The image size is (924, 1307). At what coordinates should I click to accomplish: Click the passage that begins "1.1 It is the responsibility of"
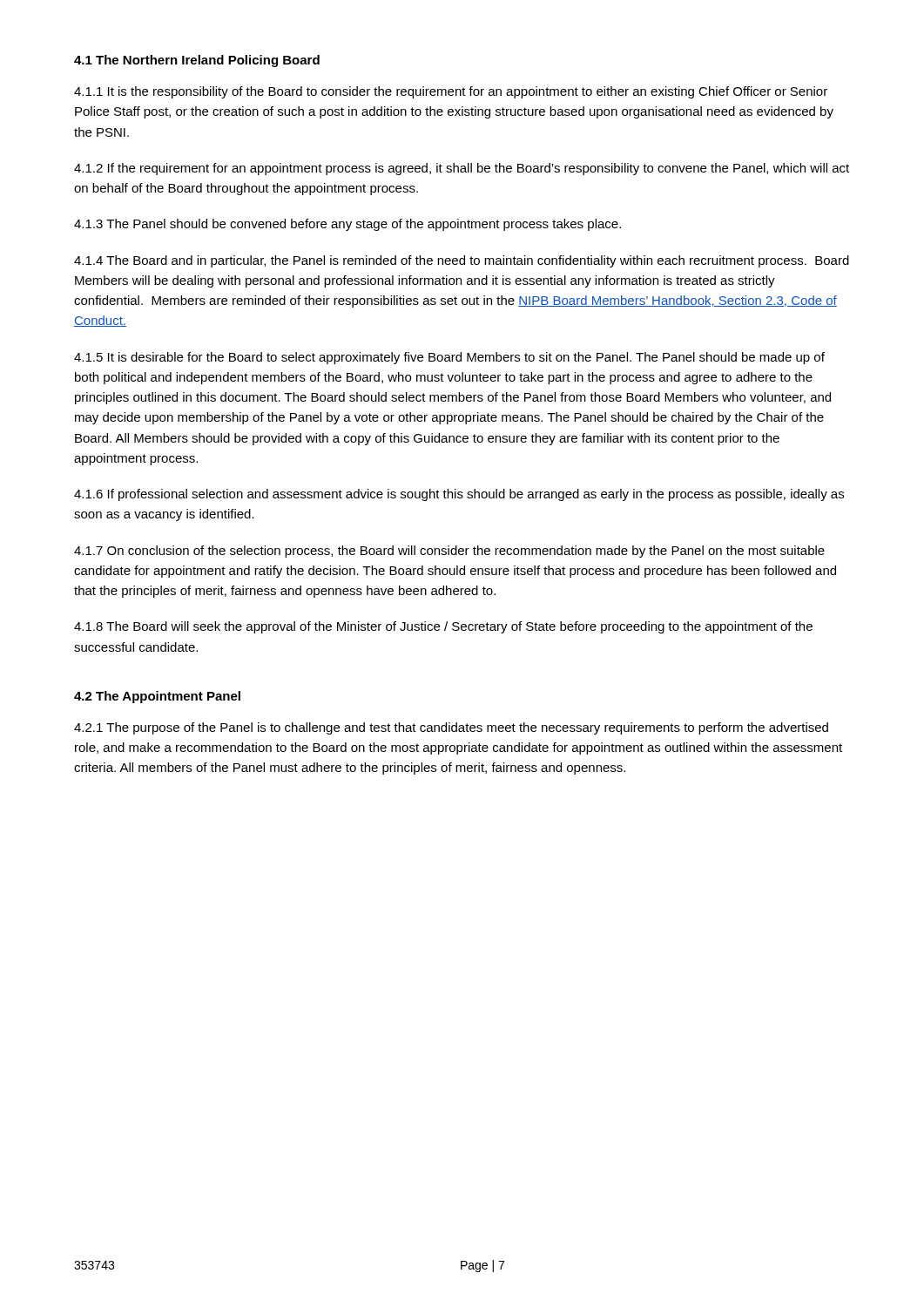point(454,111)
